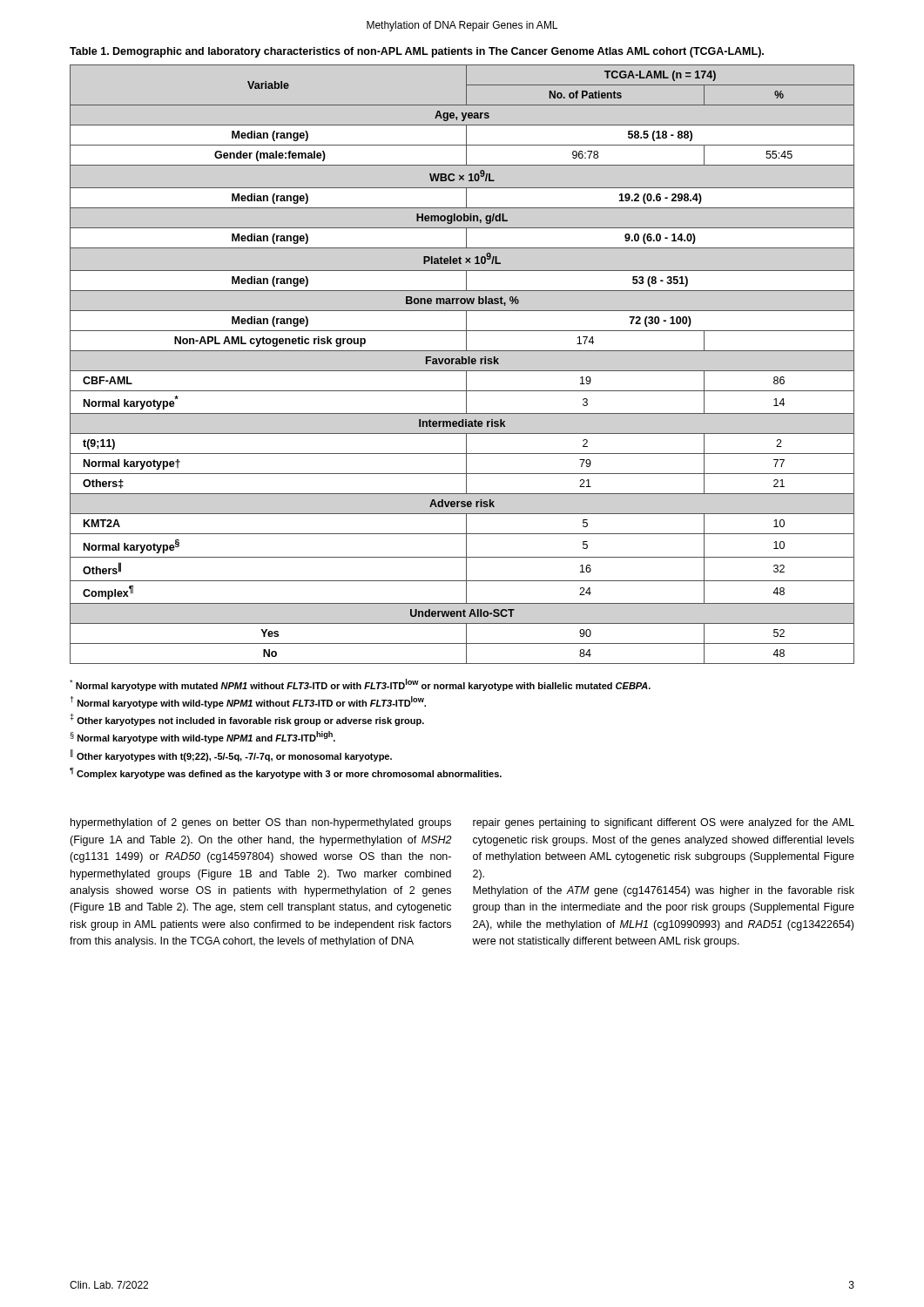The image size is (924, 1307).
Task: Navigate to the passage starting "repair genes pertaining to significant different"
Action: (663, 882)
